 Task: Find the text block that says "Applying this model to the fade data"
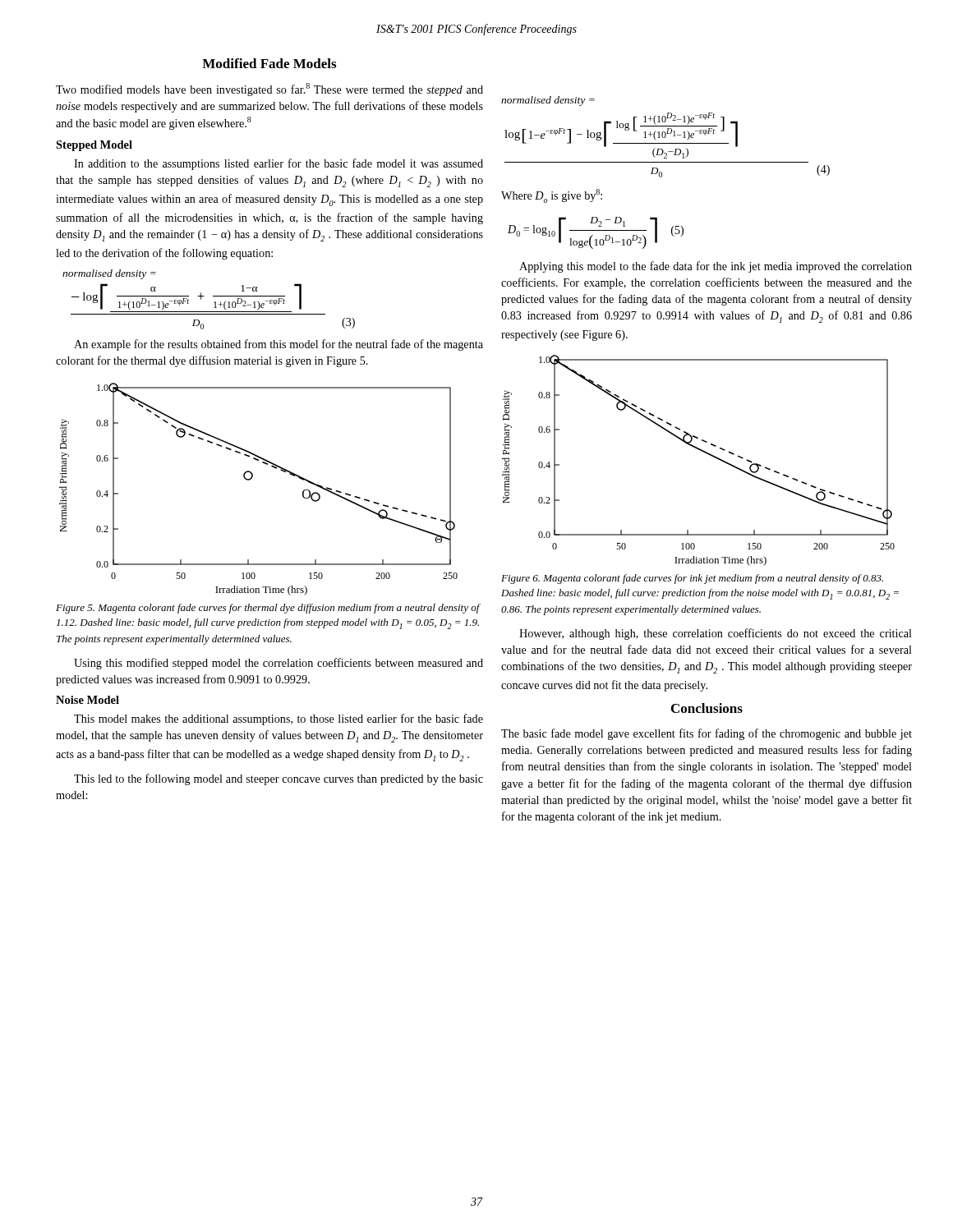click(x=707, y=300)
